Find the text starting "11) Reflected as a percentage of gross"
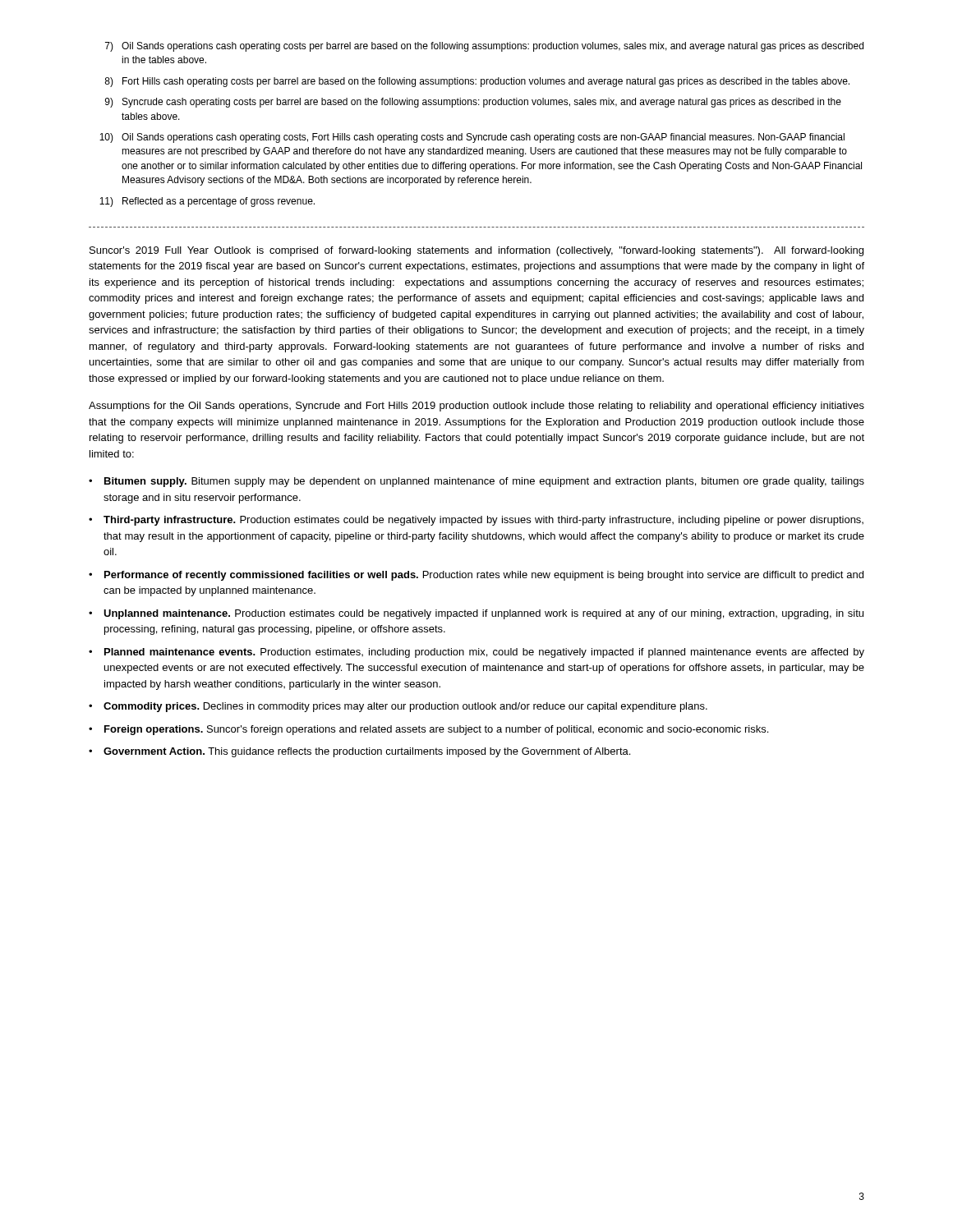Image resolution: width=953 pixels, height=1232 pixels. (207, 202)
